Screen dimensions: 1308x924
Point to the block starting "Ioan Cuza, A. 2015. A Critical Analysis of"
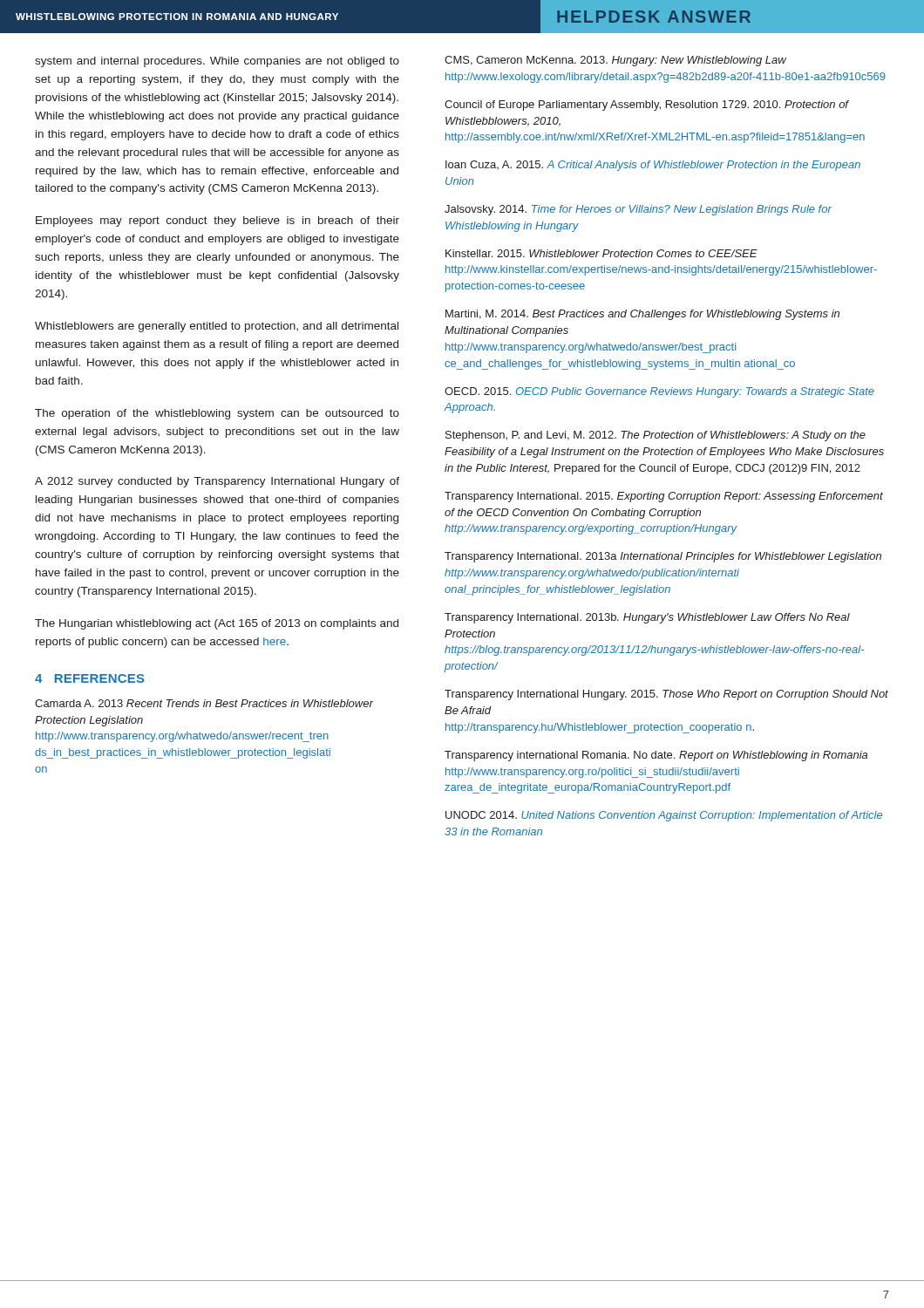653,173
